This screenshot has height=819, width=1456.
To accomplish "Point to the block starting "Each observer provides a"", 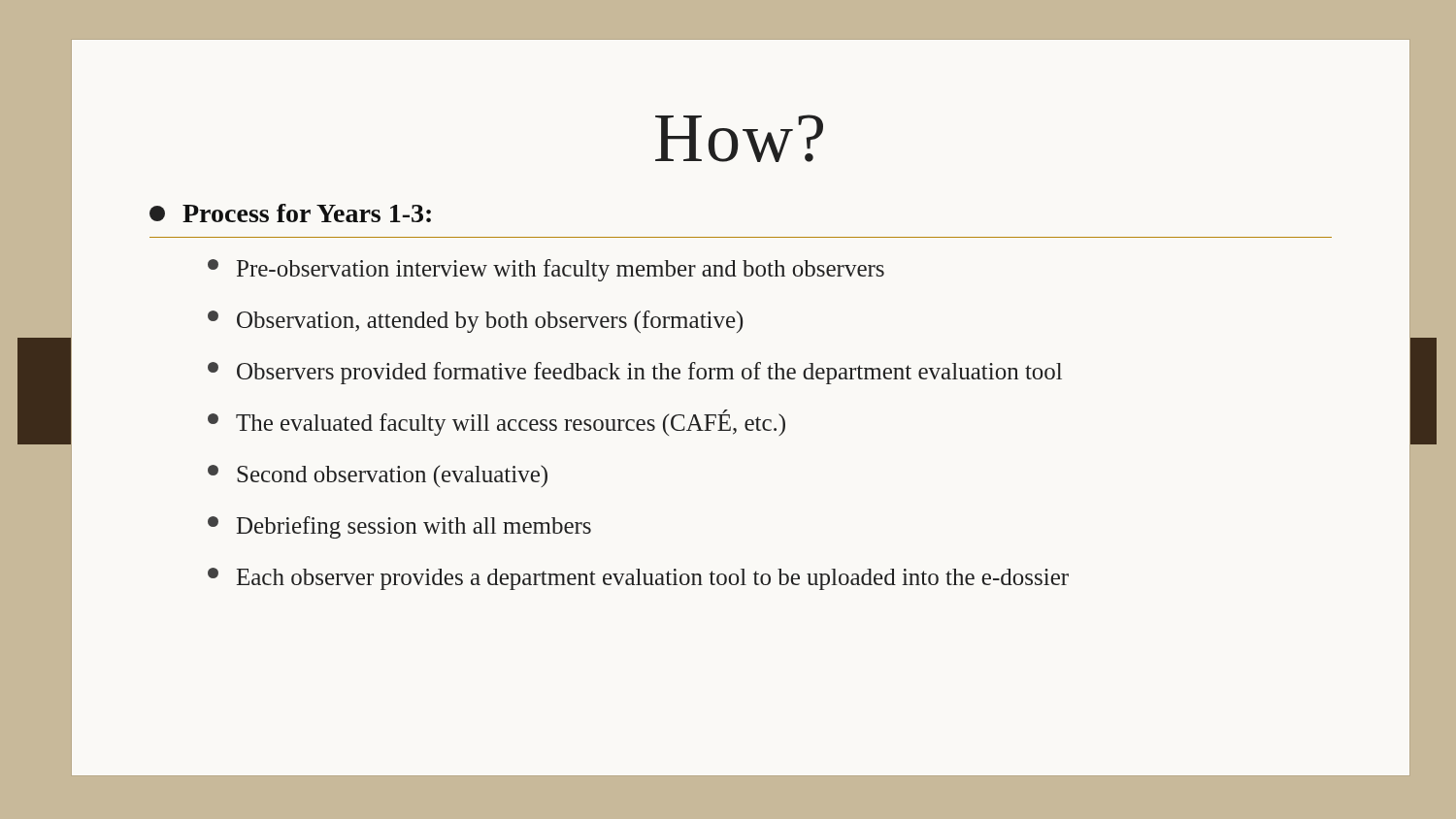I will [x=638, y=577].
